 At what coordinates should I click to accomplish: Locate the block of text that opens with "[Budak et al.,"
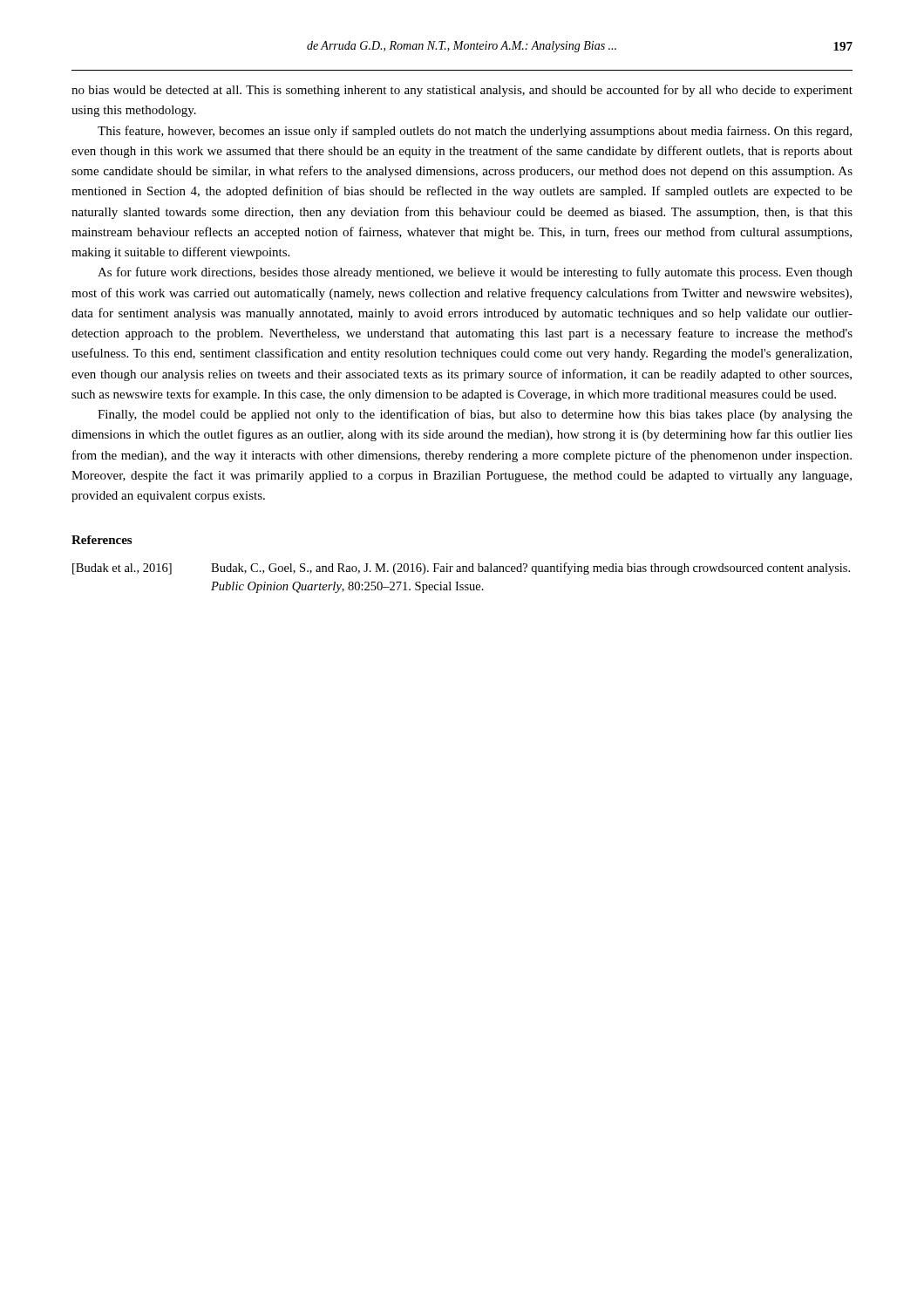tap(462, 577)
